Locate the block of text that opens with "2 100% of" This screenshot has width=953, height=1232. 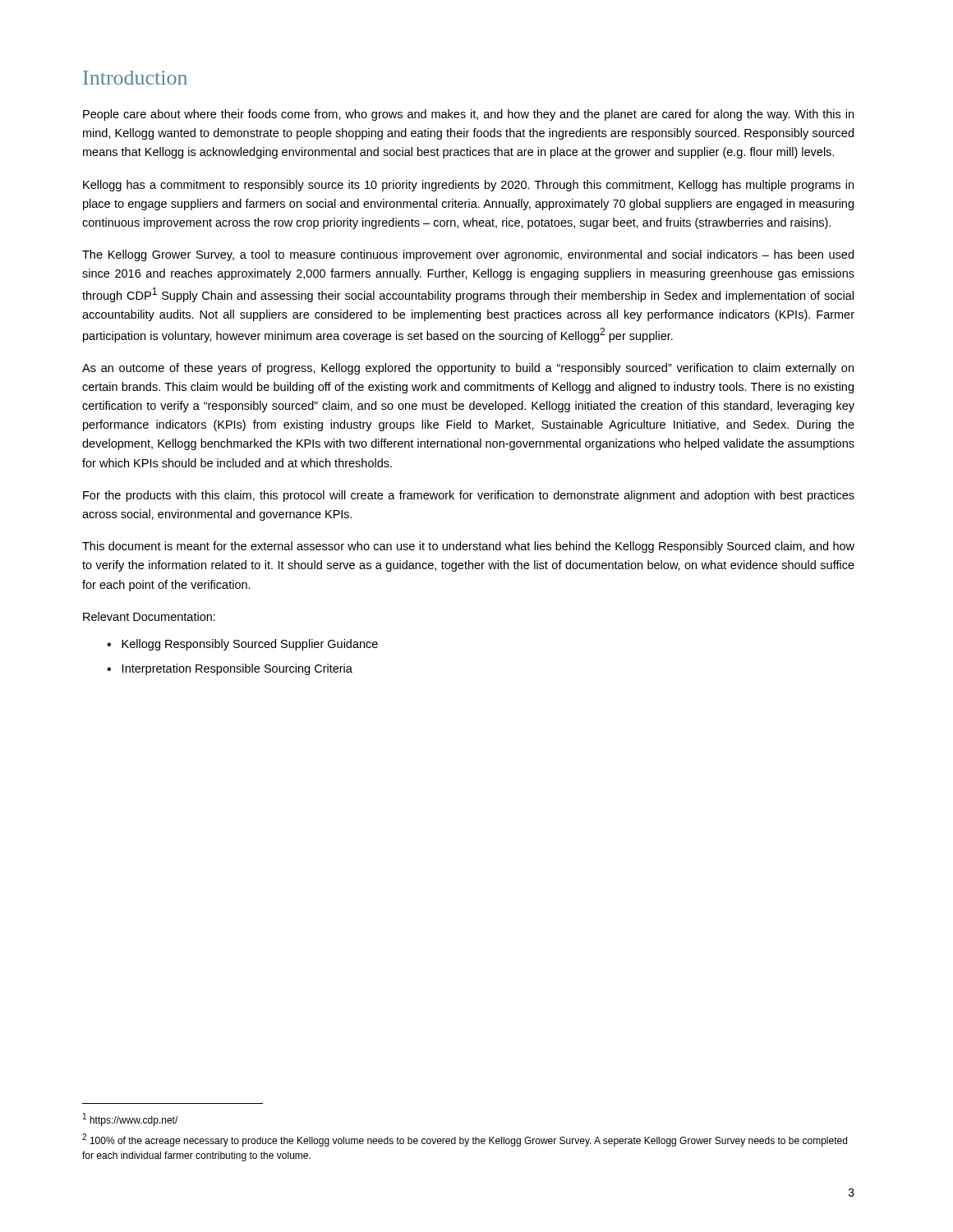[x=465, y=1147]
